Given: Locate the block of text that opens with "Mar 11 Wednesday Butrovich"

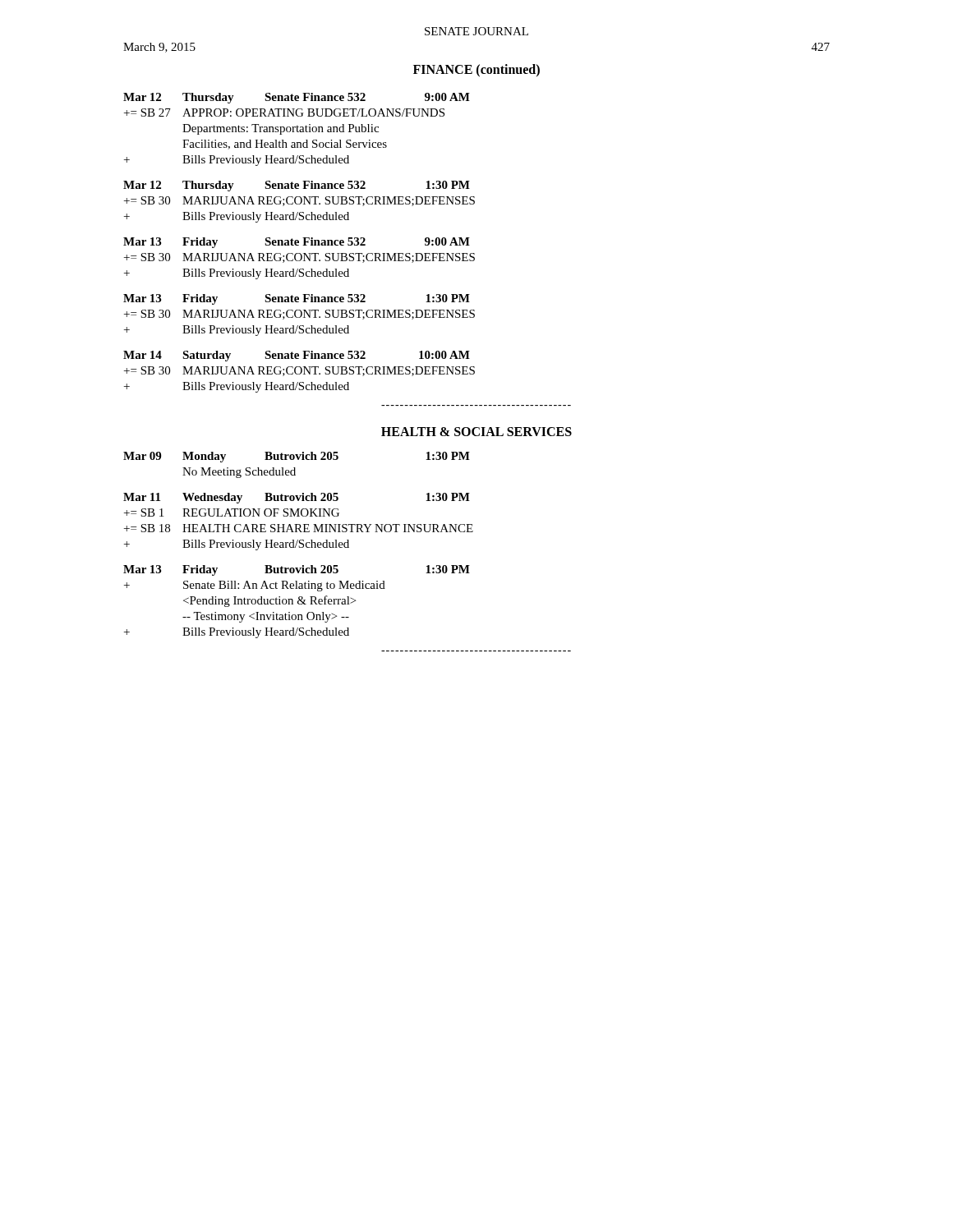Looking at the screenshot, I should click(476, 521).
